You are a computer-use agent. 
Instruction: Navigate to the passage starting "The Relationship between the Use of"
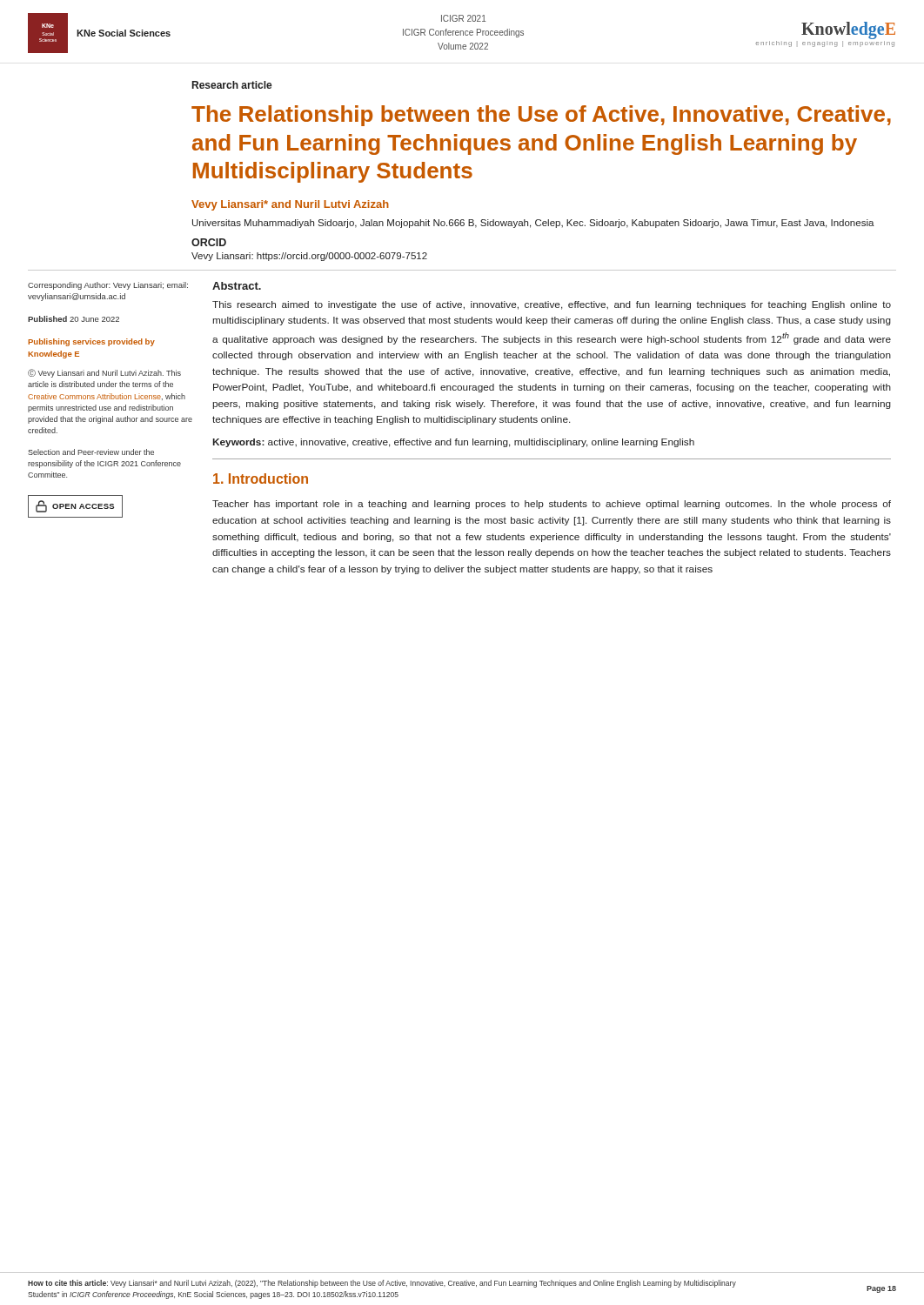[x=542, y=142]
